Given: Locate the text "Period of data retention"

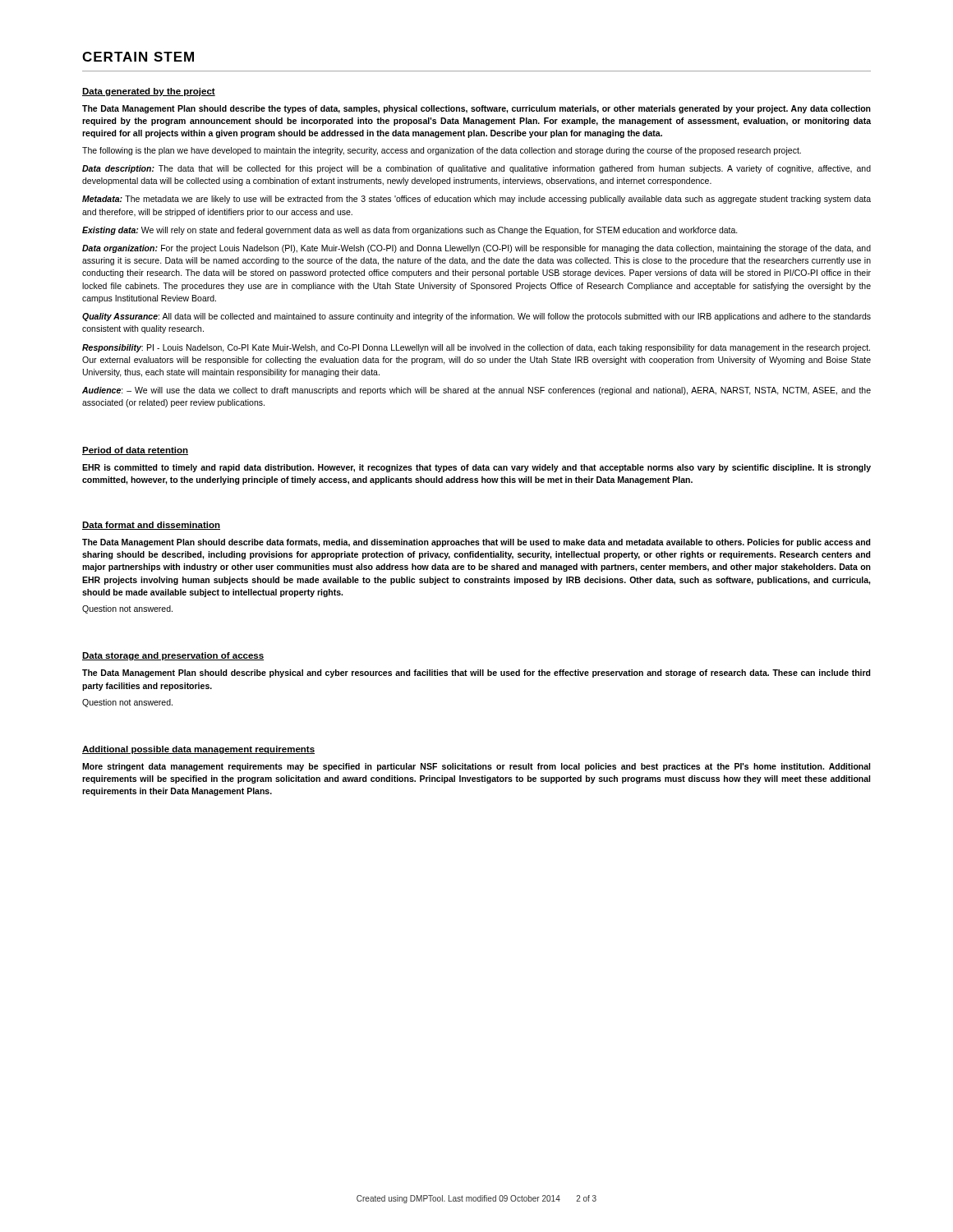Looking at the screenshot, I should [135, 451].
